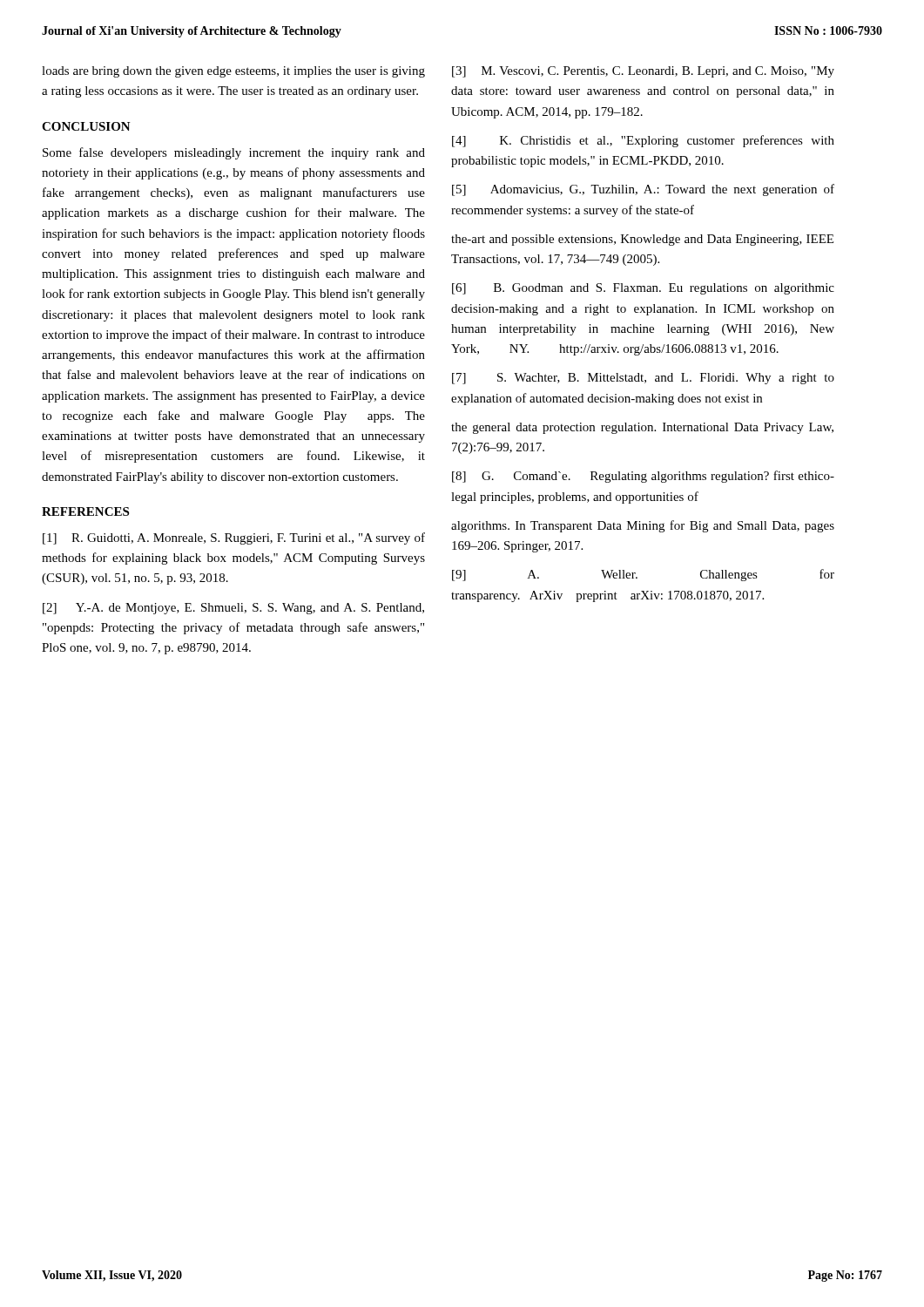Locate the block of text that opens with "the general data protection"
Viewport: 924px width, 1307px height.
[643, 437]
